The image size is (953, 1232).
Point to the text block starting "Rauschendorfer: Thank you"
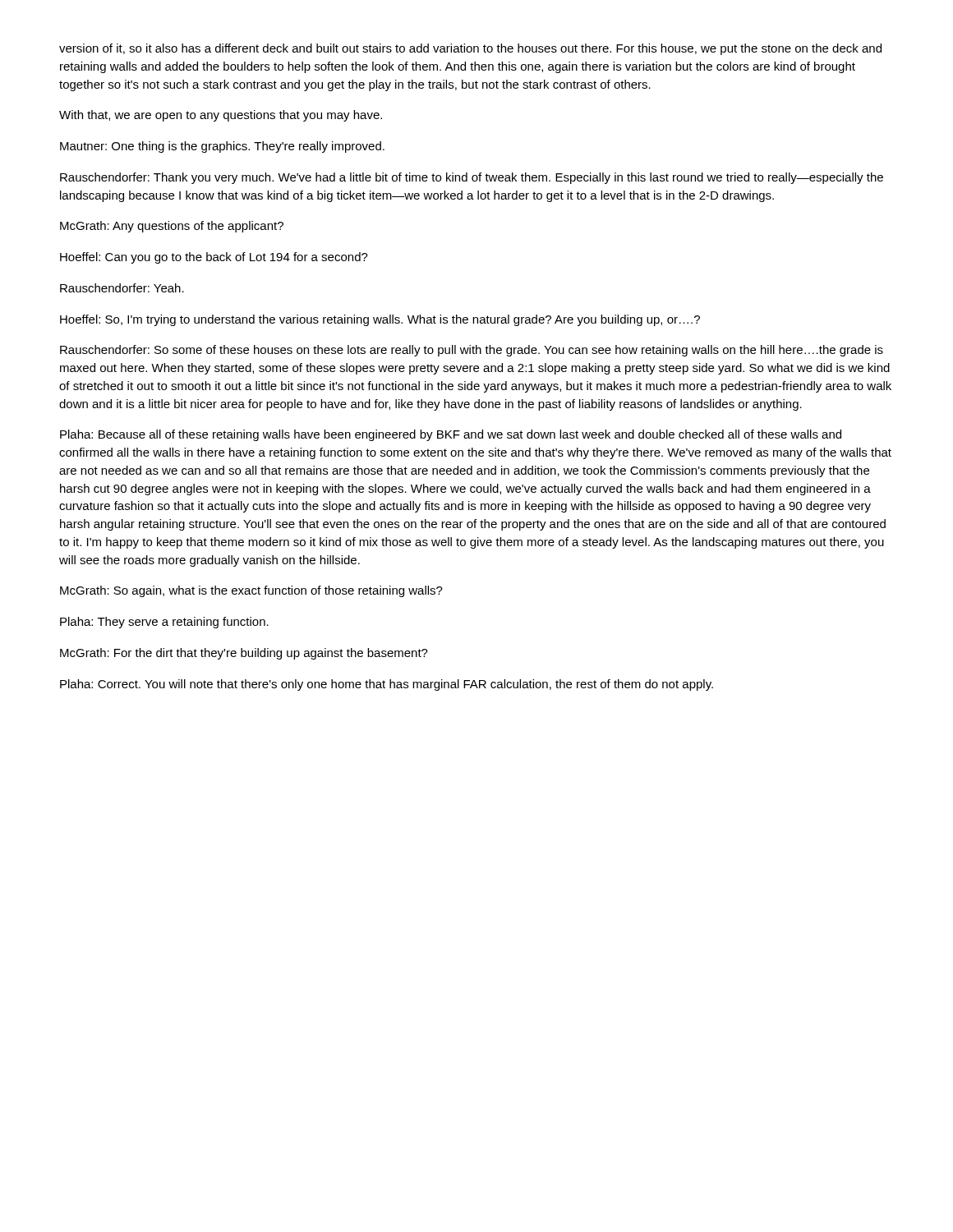(x=471, y=186)
